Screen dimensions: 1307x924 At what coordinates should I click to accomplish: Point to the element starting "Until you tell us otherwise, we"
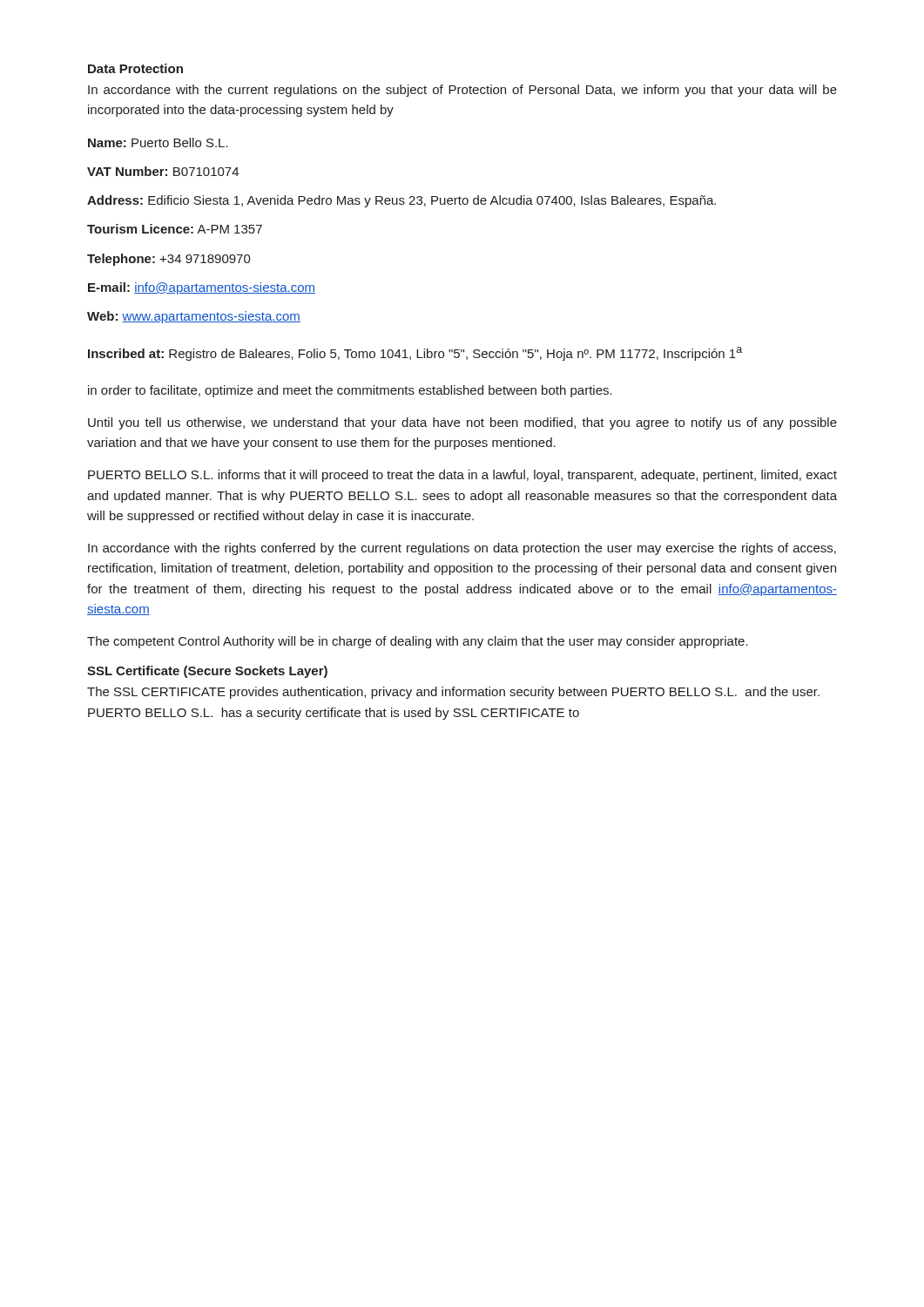coord(462,432)
